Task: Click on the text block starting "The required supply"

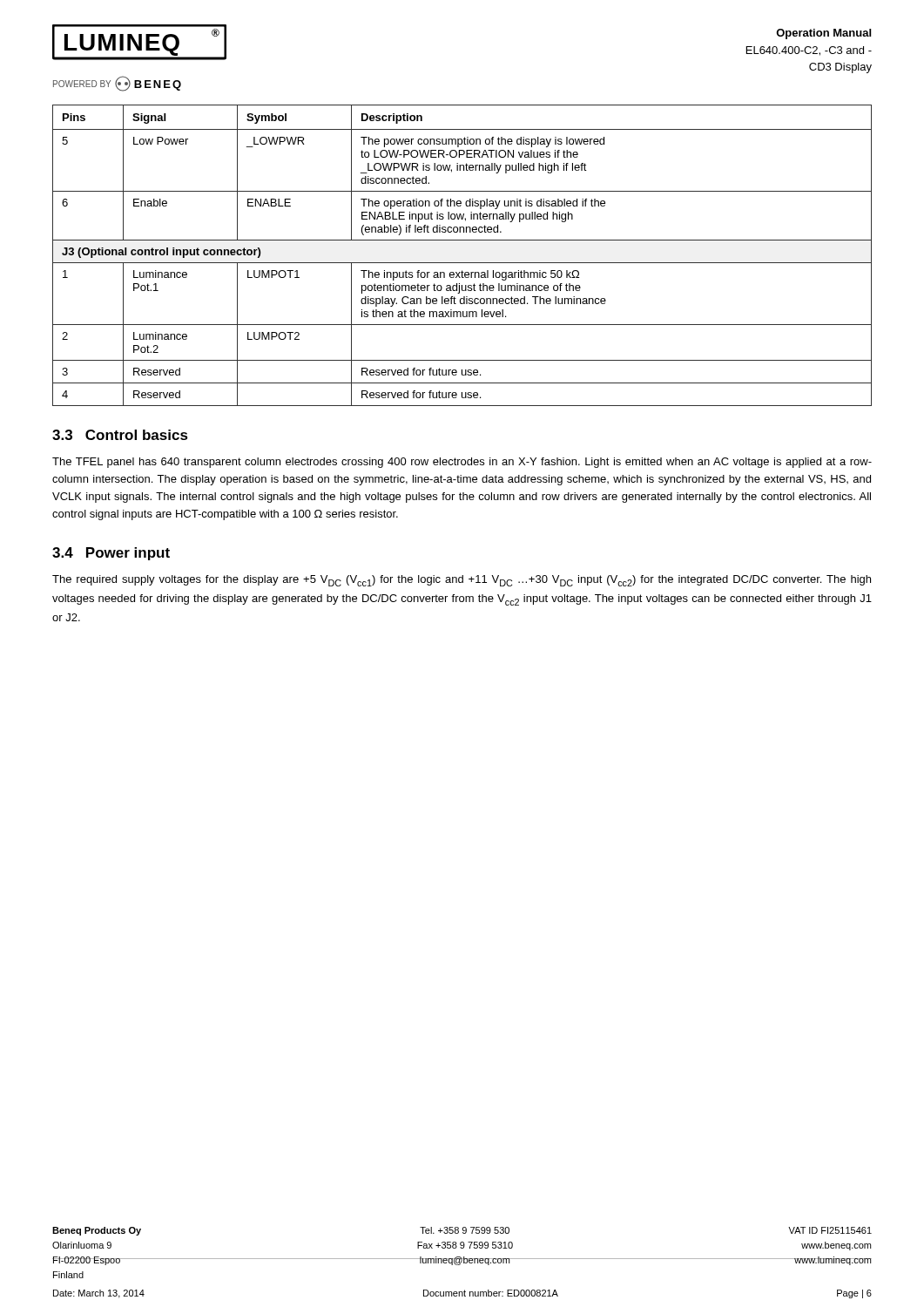Action: coord(462,598)
